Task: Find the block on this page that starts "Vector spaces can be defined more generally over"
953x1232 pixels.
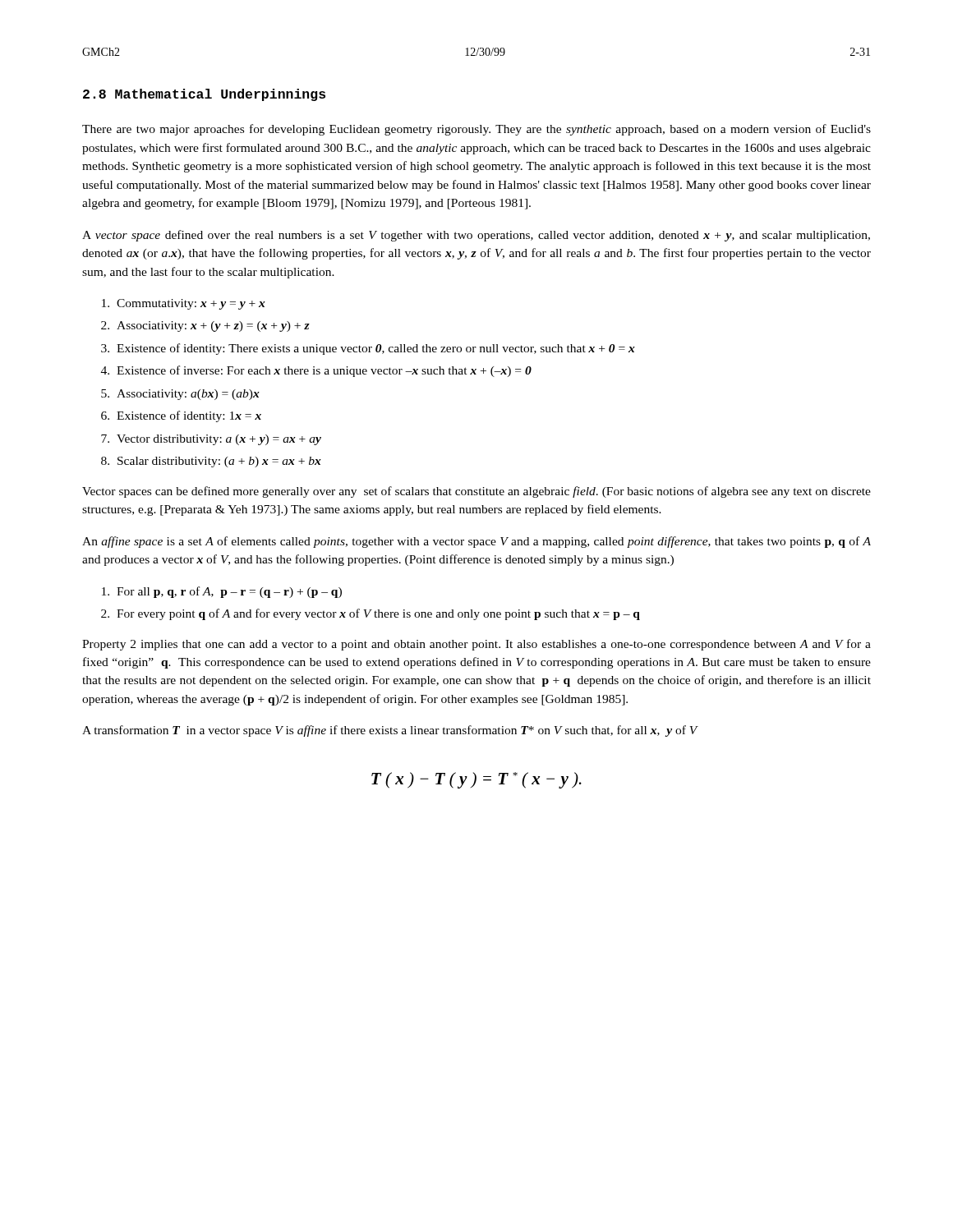Action: [476, 500]
